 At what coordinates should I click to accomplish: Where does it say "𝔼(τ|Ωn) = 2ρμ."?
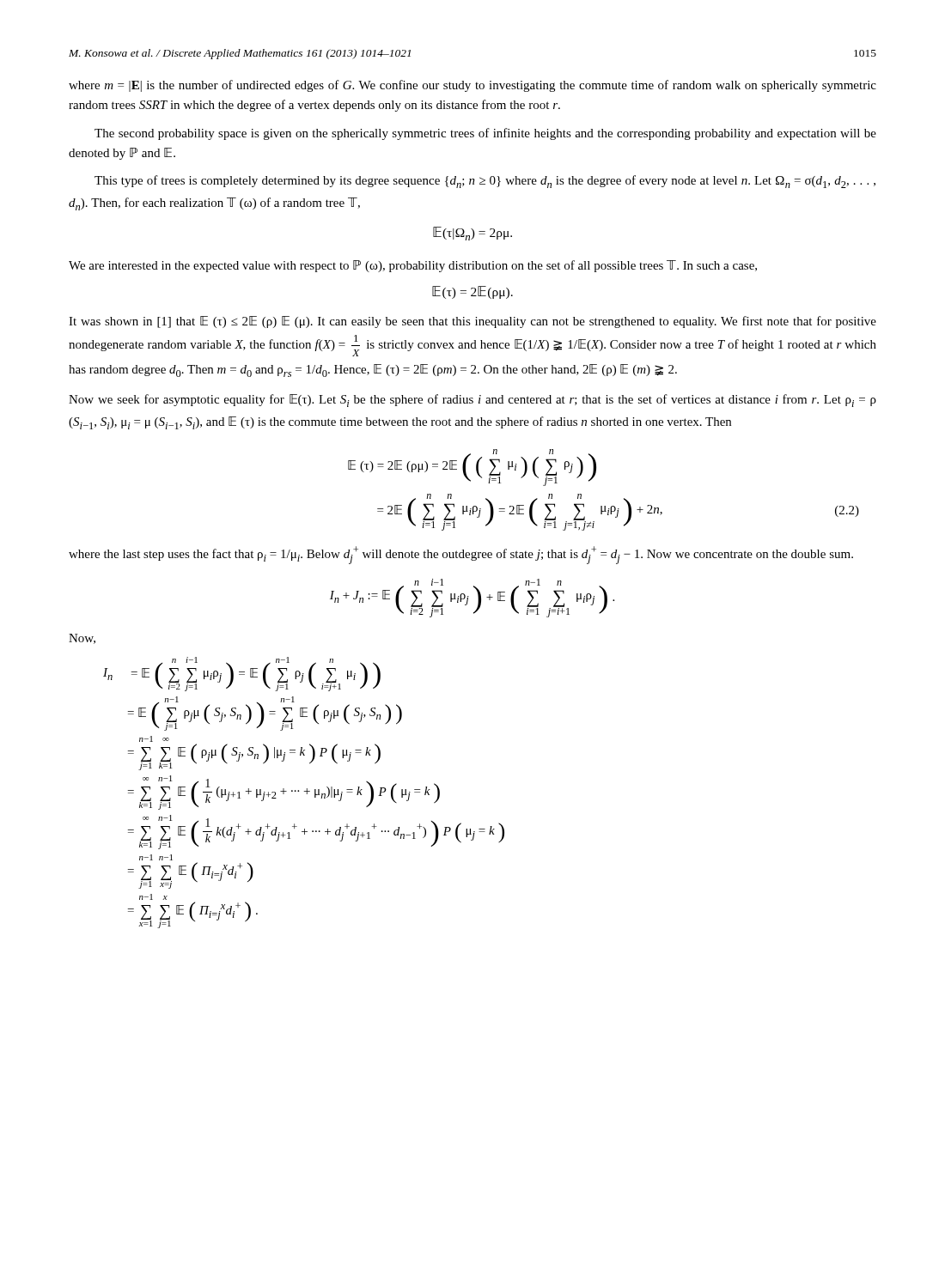(472, 234)
